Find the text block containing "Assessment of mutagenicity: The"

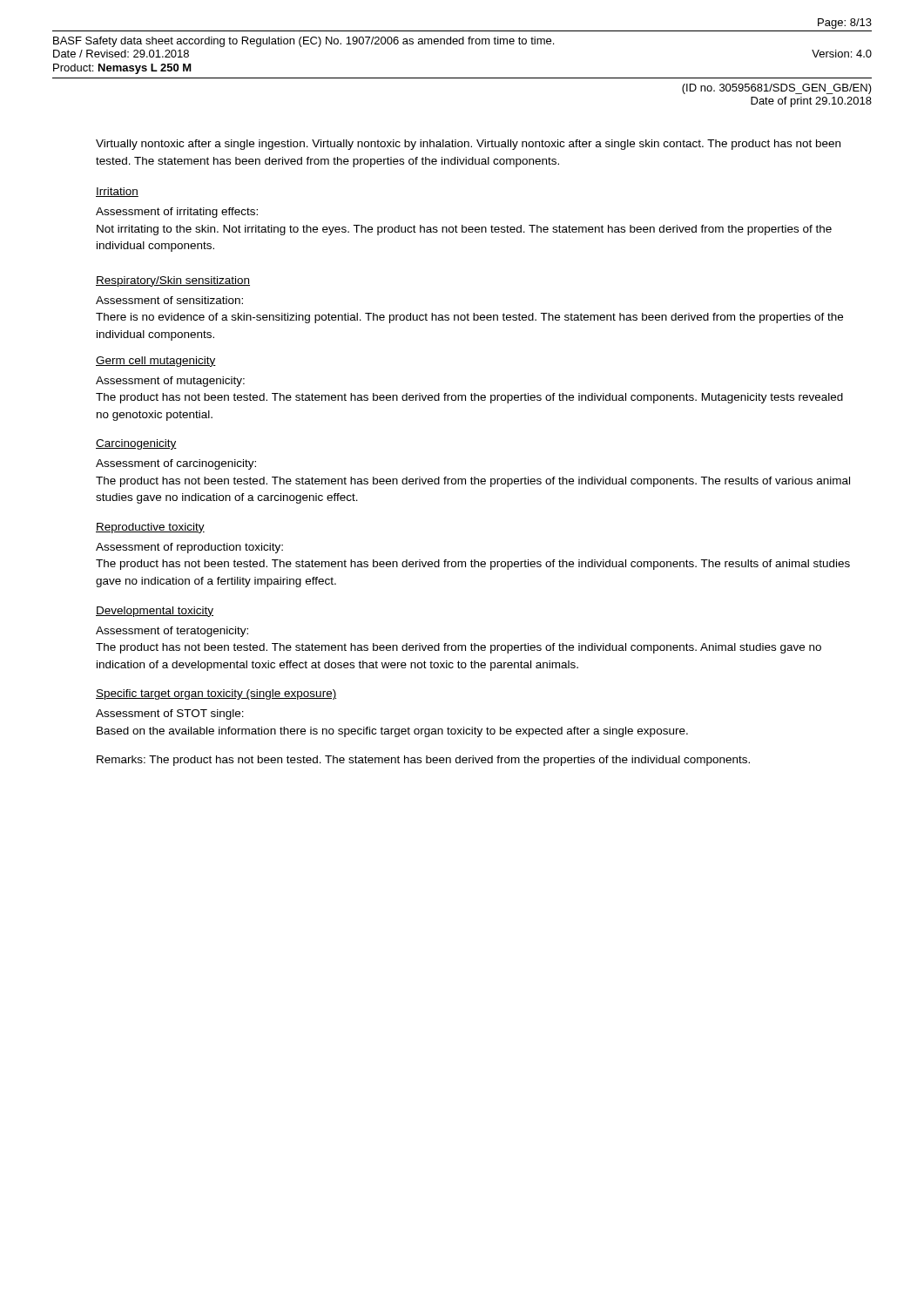(x=470, y=397)
